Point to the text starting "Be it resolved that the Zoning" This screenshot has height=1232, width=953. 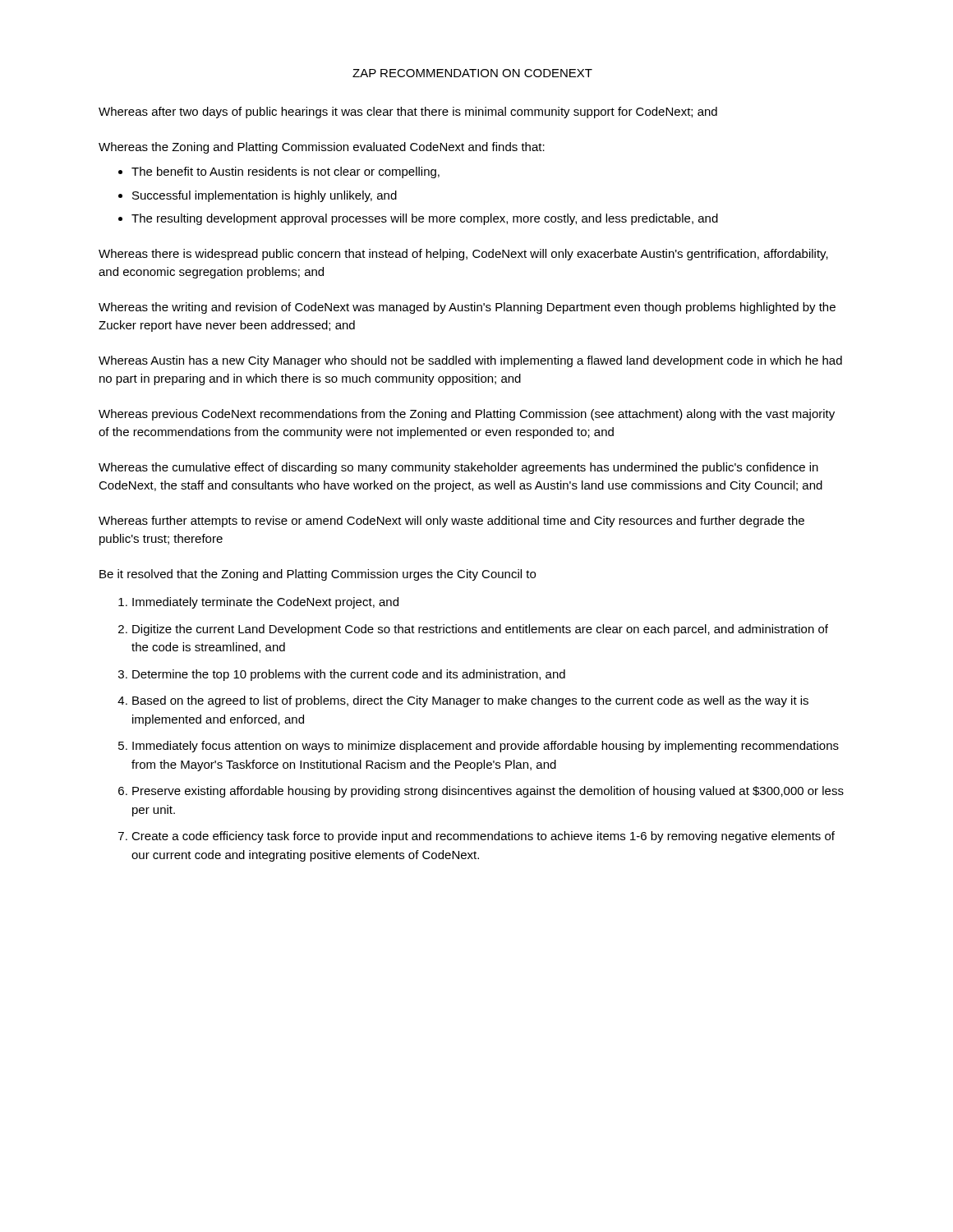coord(317,573)
